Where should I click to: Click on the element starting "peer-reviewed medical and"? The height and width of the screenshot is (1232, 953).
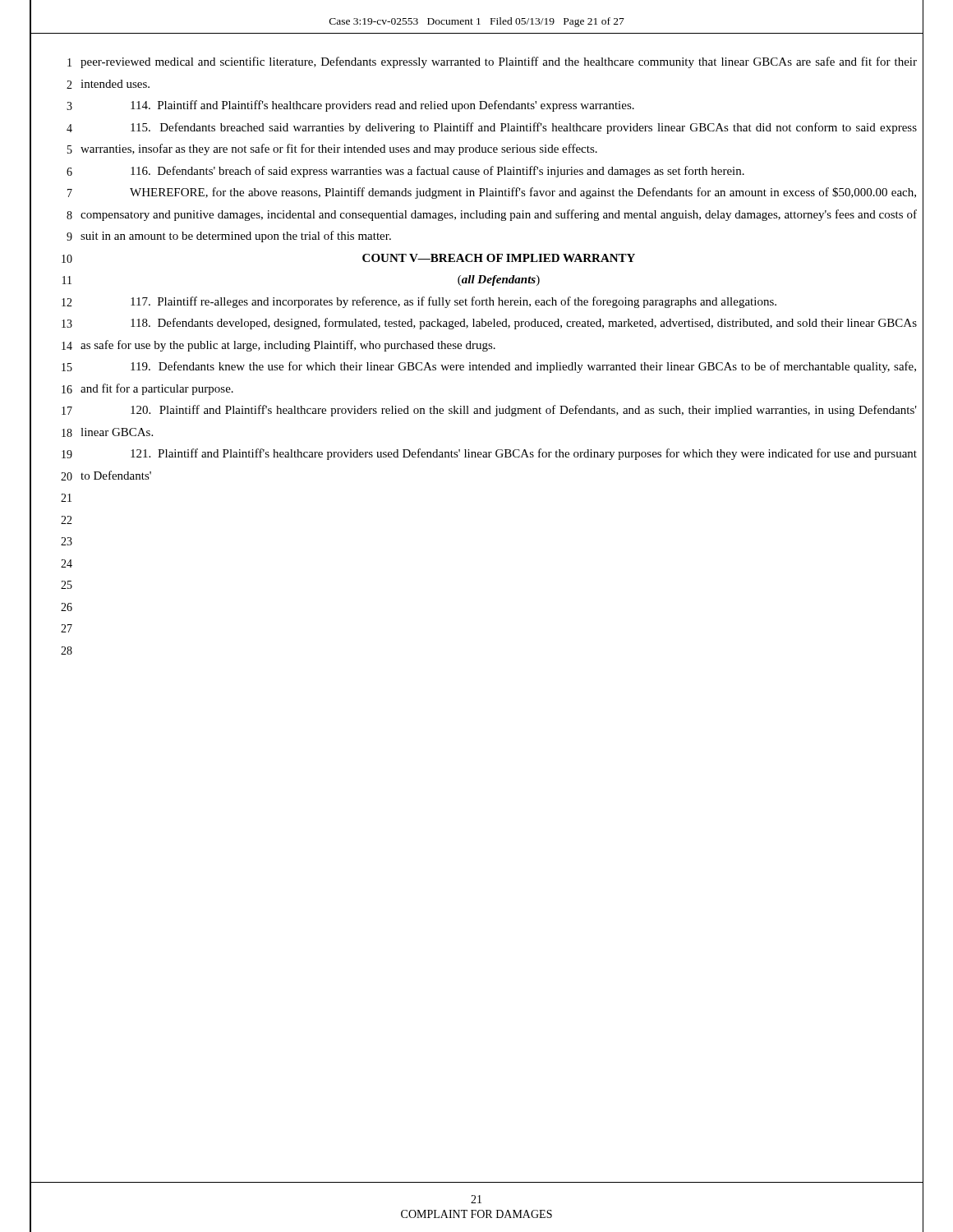point(499,73)
